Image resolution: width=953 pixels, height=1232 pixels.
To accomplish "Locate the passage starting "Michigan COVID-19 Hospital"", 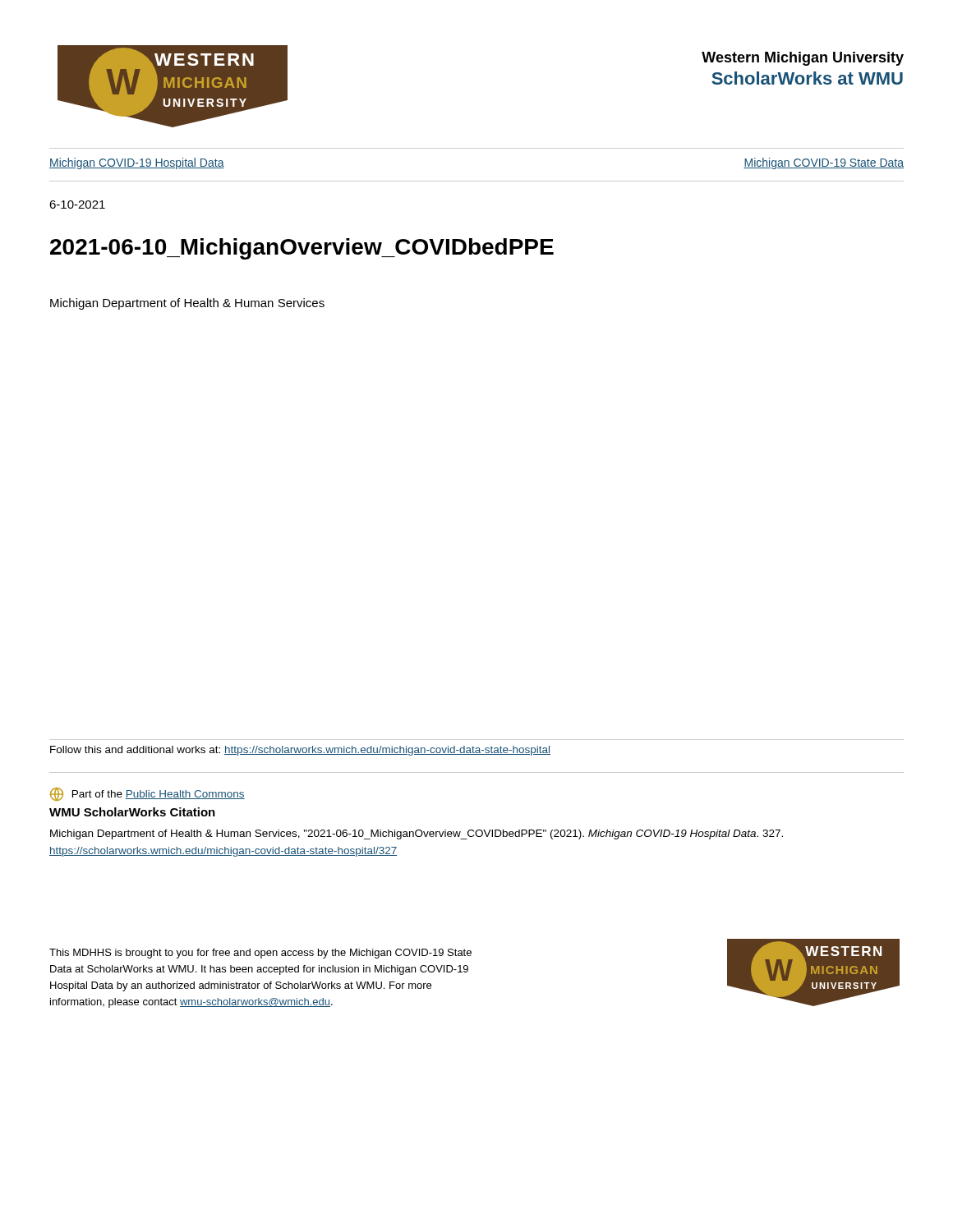I will (137, 163).
